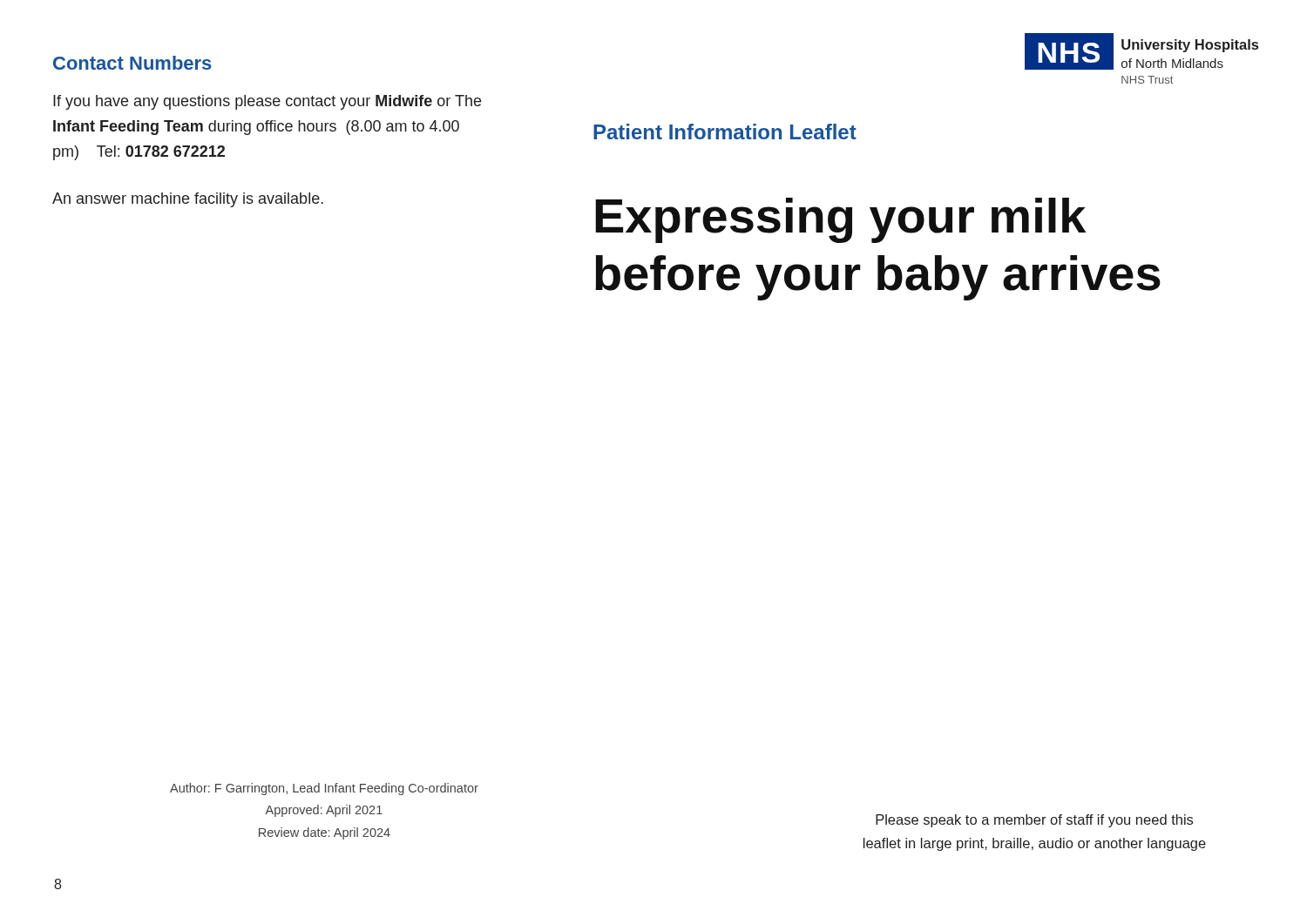Locate the block of text that opens with "Author: F Garrington,"
The image size is (1307, 924).
(324, 810)
